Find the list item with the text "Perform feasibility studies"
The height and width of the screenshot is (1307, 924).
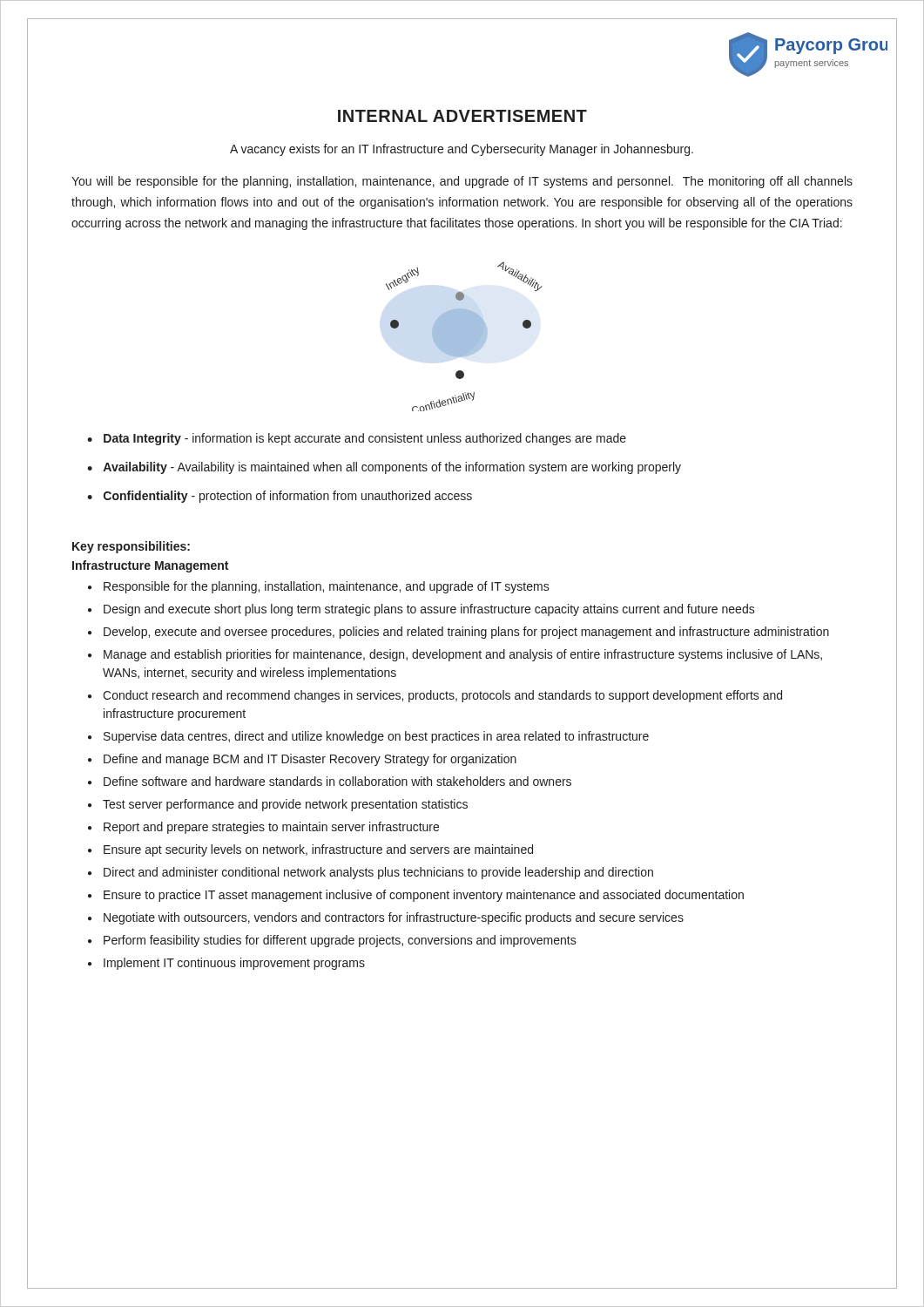click(340, 941)
